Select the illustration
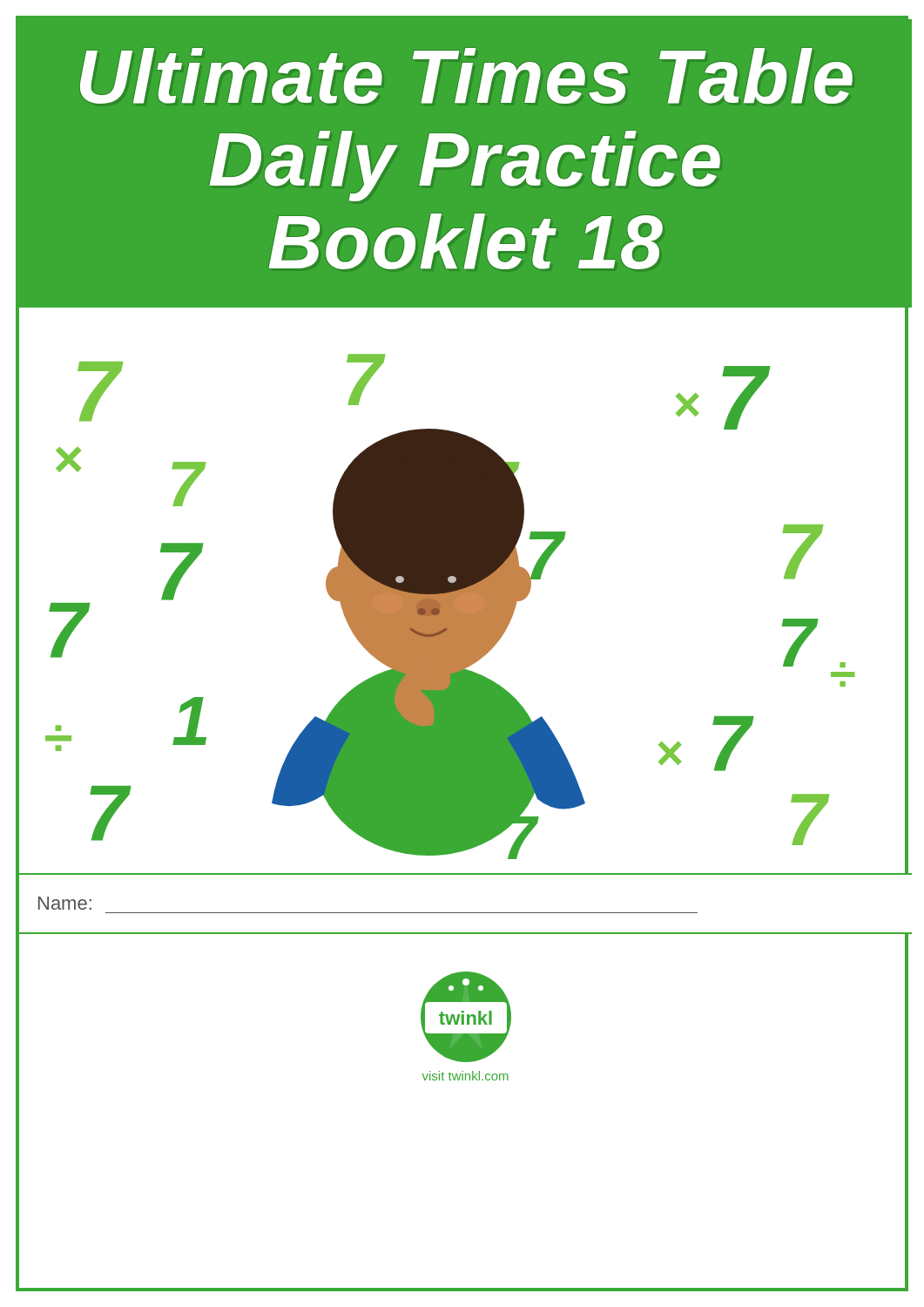This screenshot has width=924, height=1307. click(x=465, y=603)
